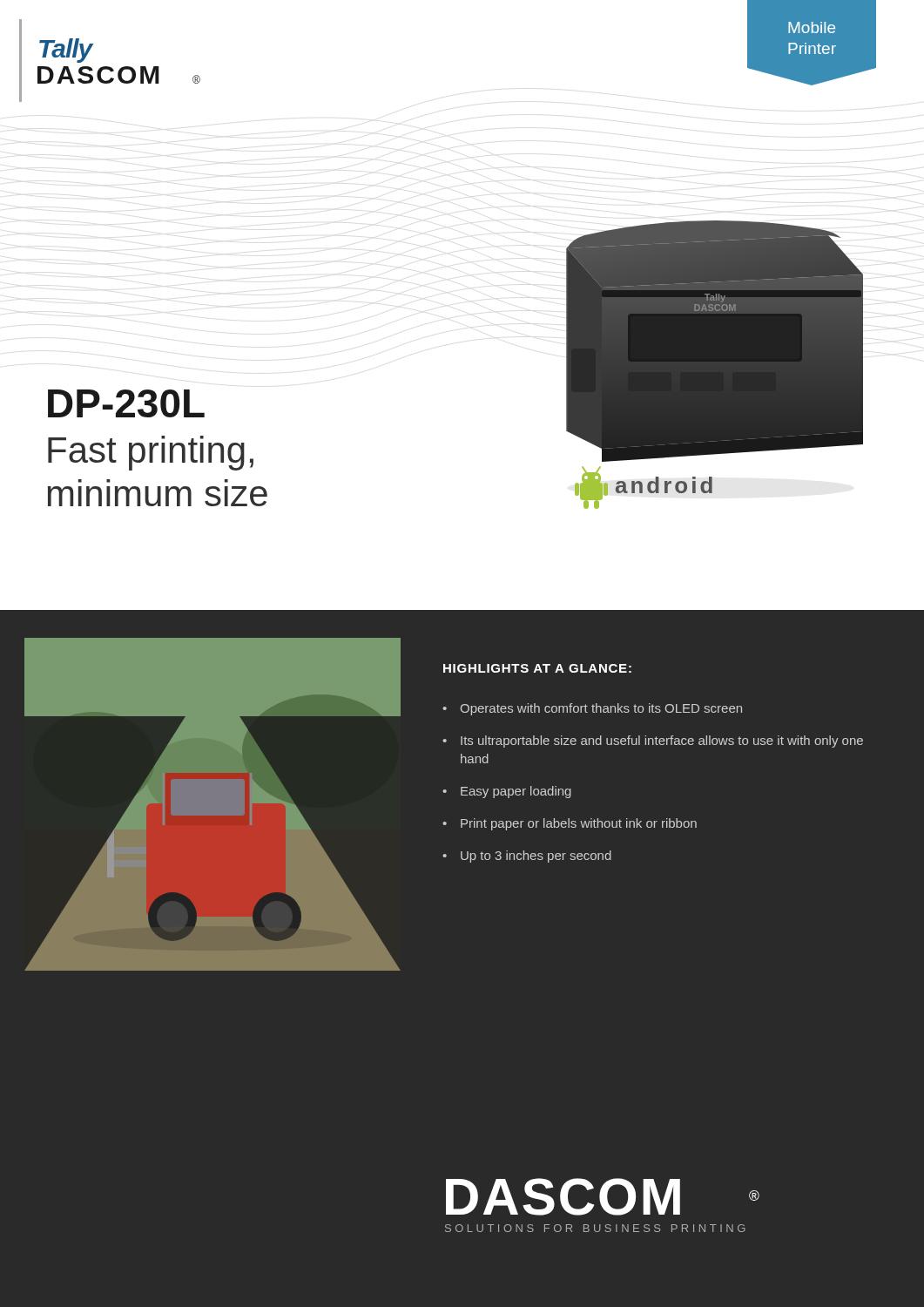Locate the block of text that opens with "• Print paper or labels without ink"
924x1307 pixels.
pyautogui.click(x=570, y=823)
